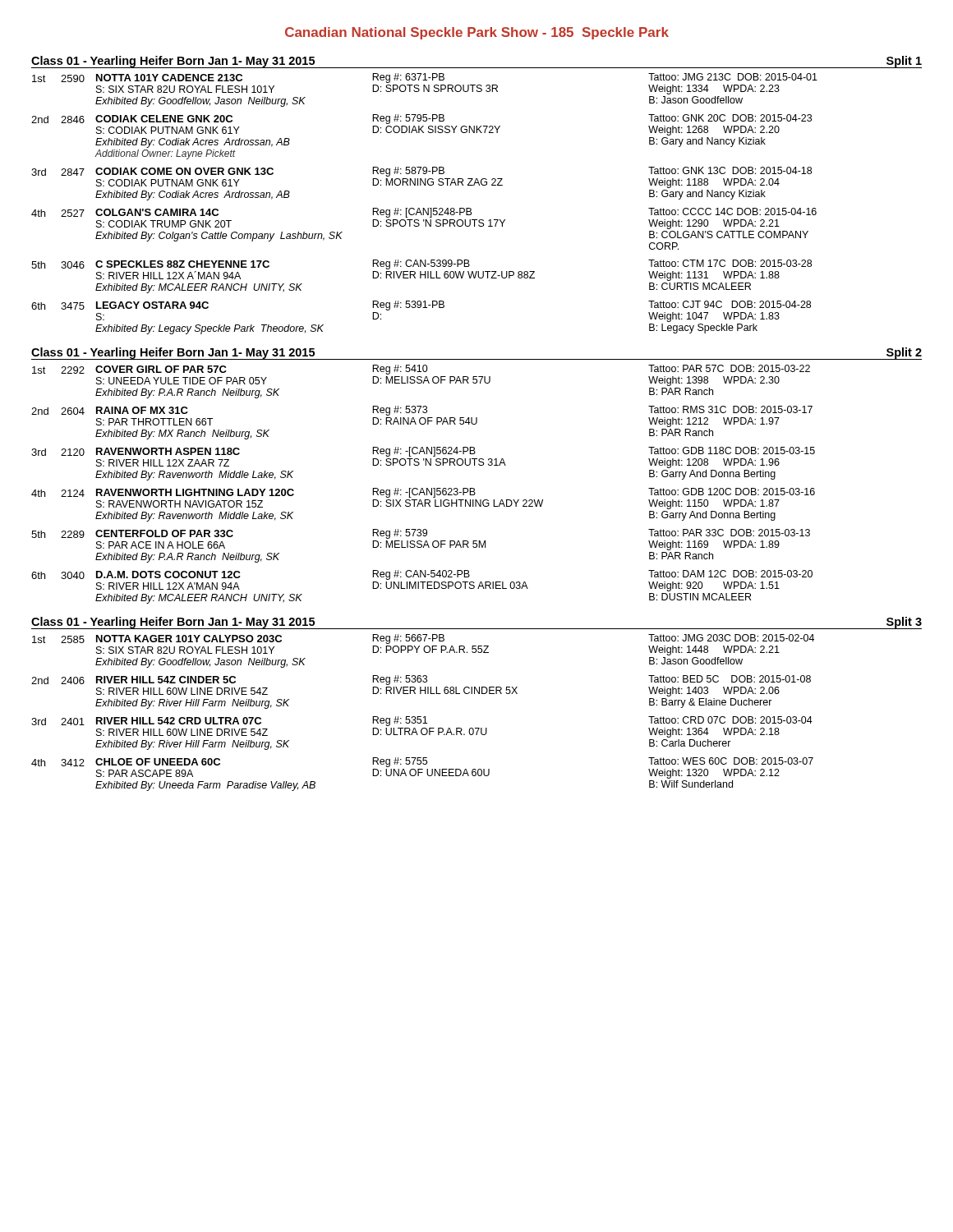The height and width of the screenshot is (1232, 953).
Task: Click the passage that begins "4th 2527 COLGAN'S CAMIRA 14C S: CODIAK TRUMP"
Action: [476, 229]
